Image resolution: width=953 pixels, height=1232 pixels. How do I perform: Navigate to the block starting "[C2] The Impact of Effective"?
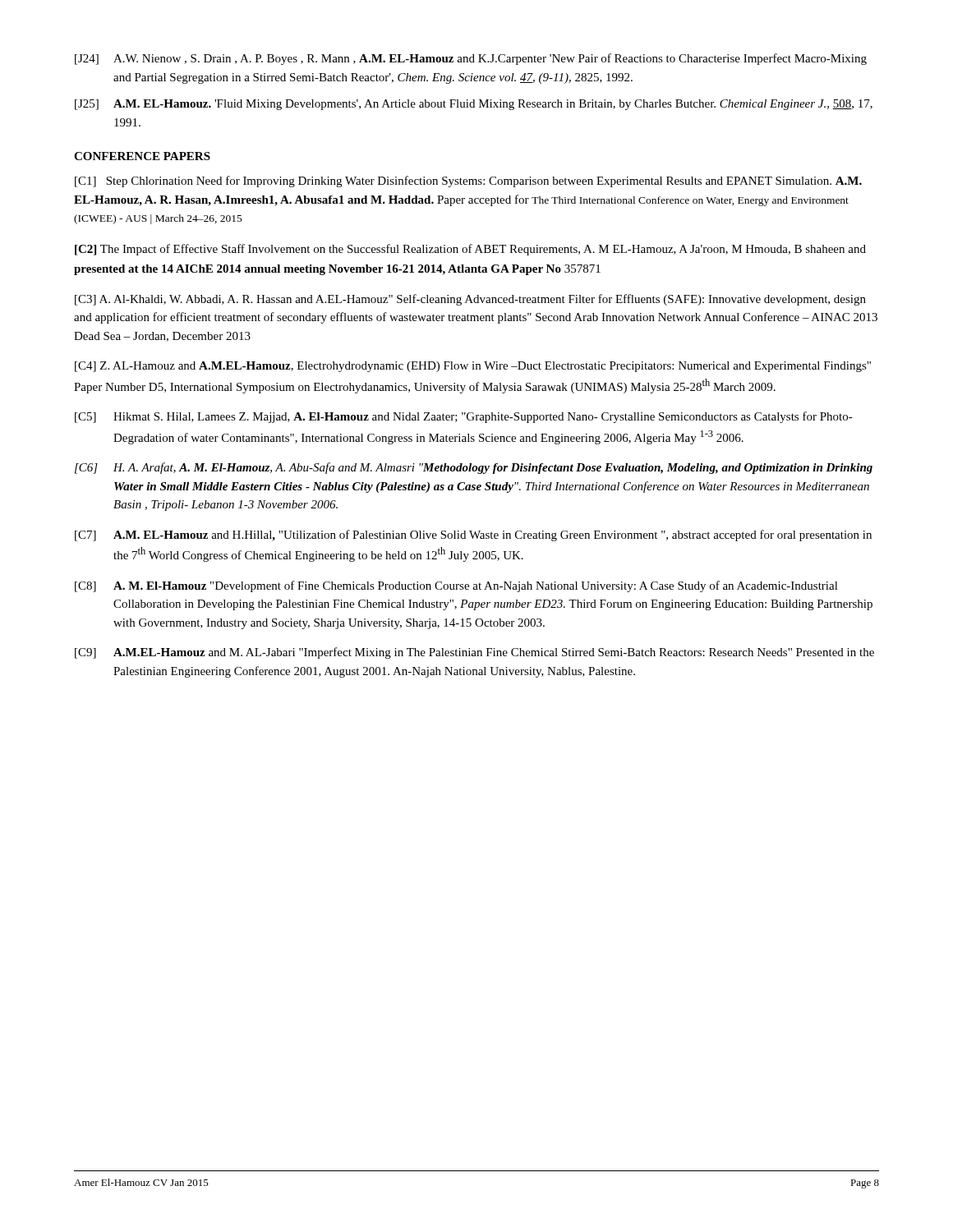pyautogui.click(x=471, y=258)
